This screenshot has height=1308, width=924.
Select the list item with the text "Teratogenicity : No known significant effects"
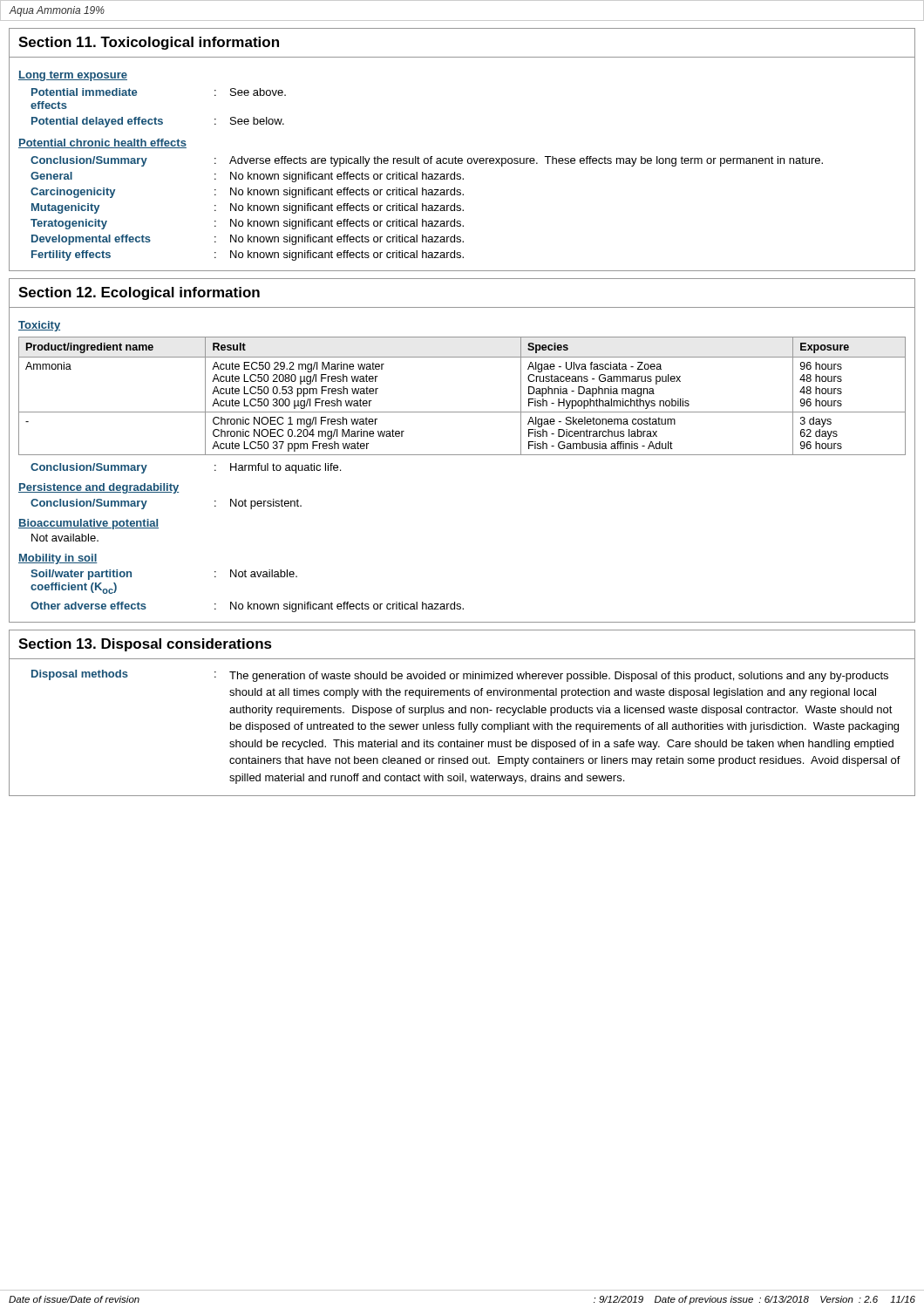(x=468, y=223)
